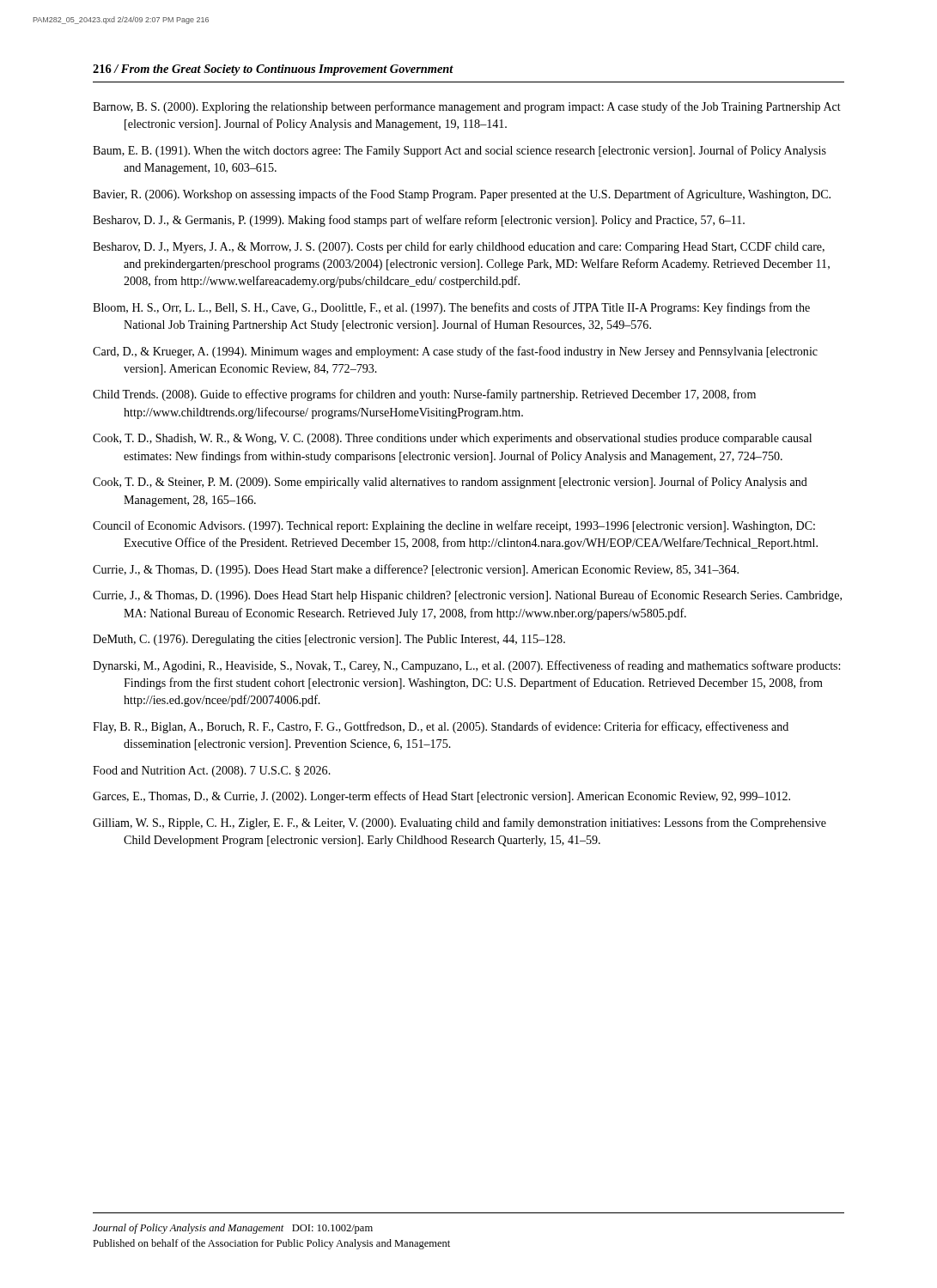Screen dimensions: 1288x937
Task: Locate the text block starting "Currie, J., & Thomas, D. (1995). Does Head"
Action: (x=416, y=569)
